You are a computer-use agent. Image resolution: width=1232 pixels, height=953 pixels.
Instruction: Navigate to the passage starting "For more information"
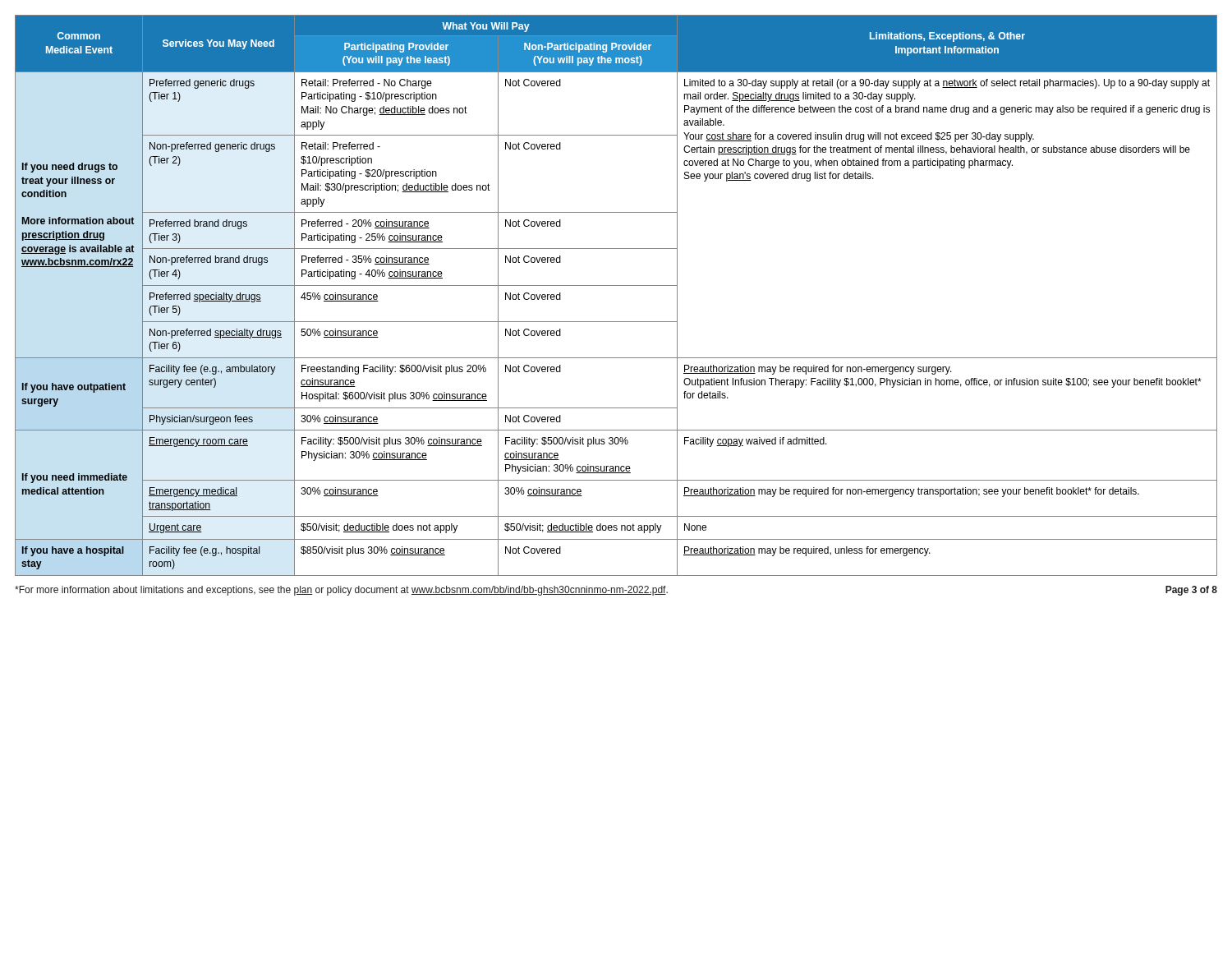pos(342,590)
